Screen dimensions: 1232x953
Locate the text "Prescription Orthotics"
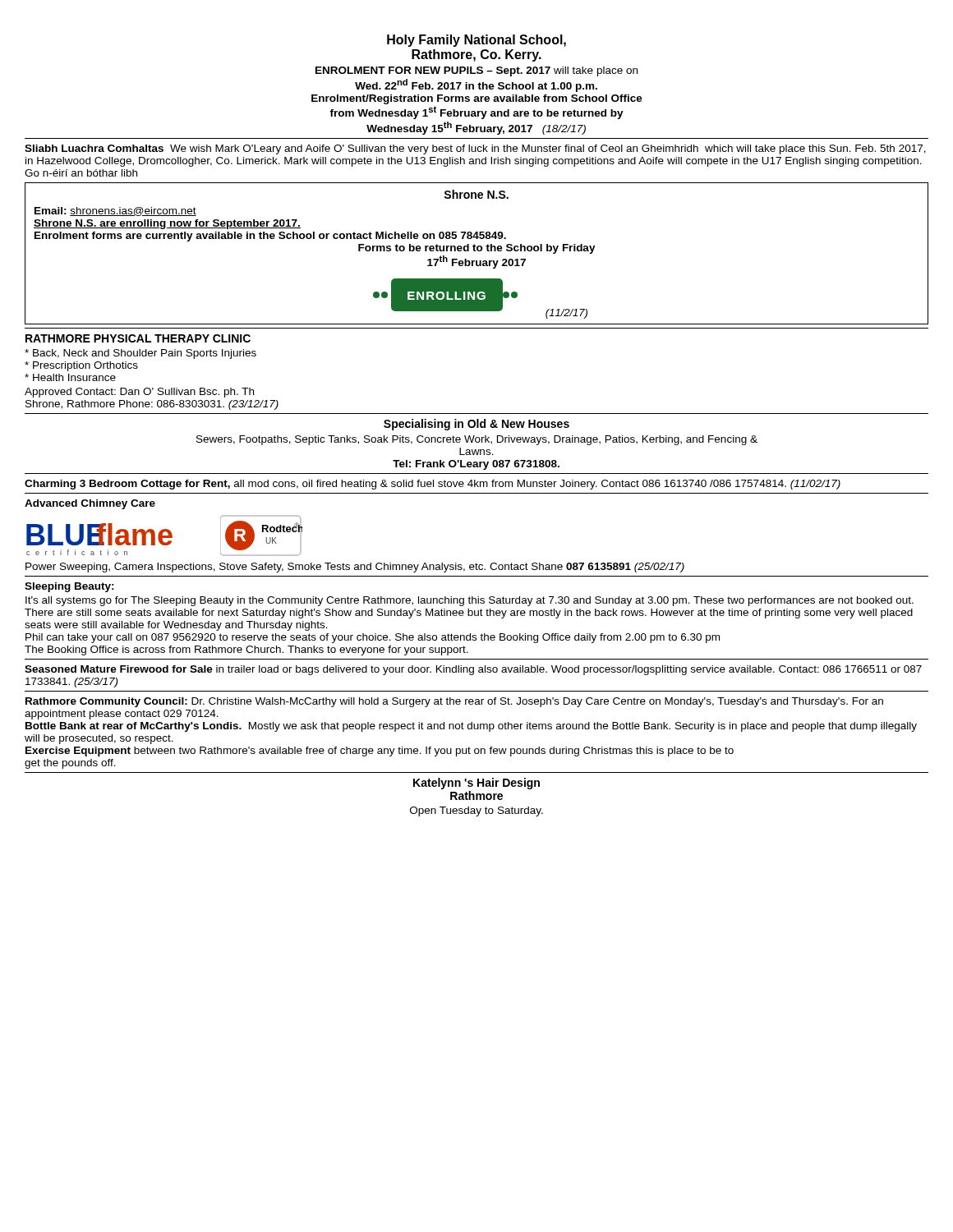(81, 365)
